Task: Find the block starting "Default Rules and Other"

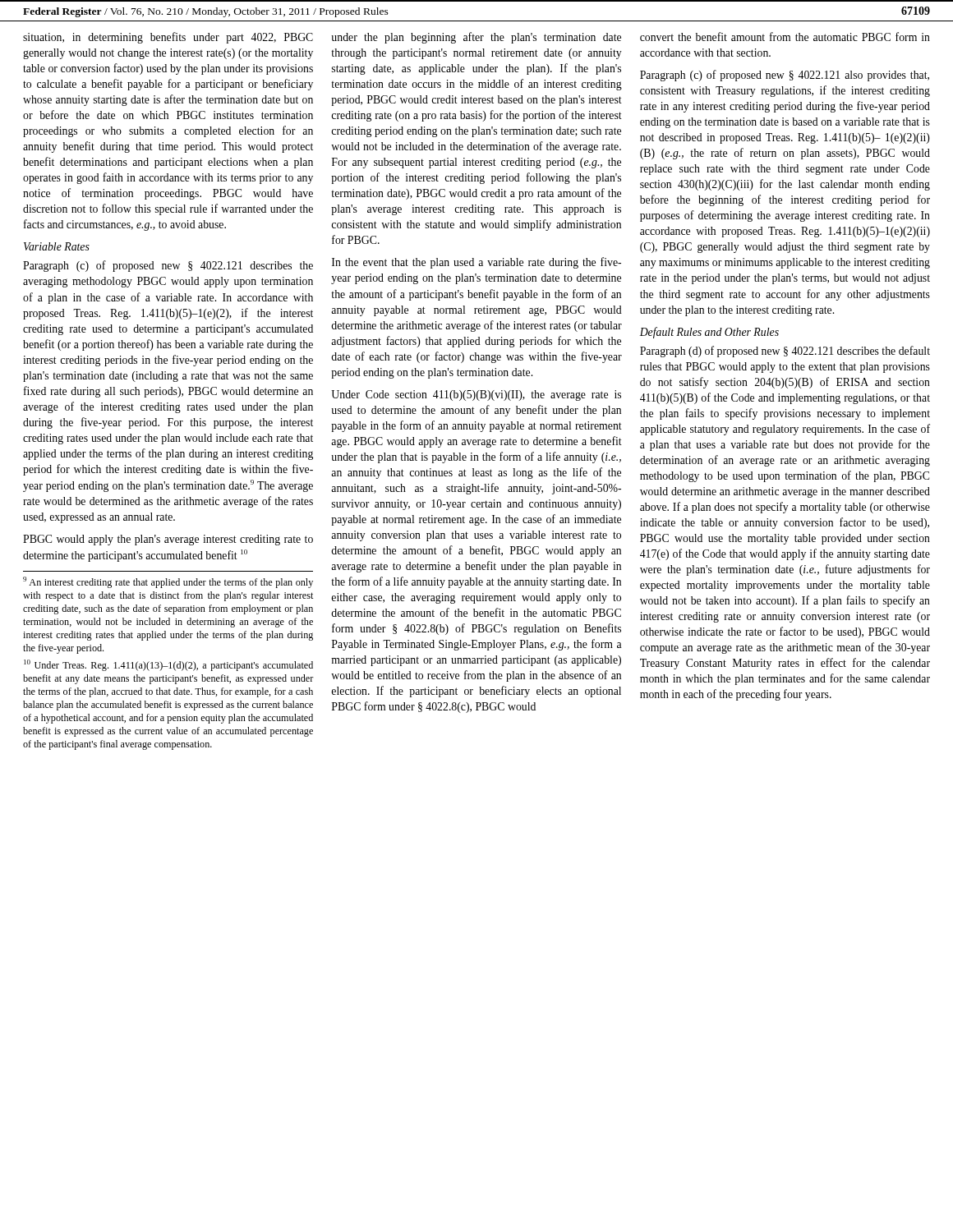Action: point(785,332)
